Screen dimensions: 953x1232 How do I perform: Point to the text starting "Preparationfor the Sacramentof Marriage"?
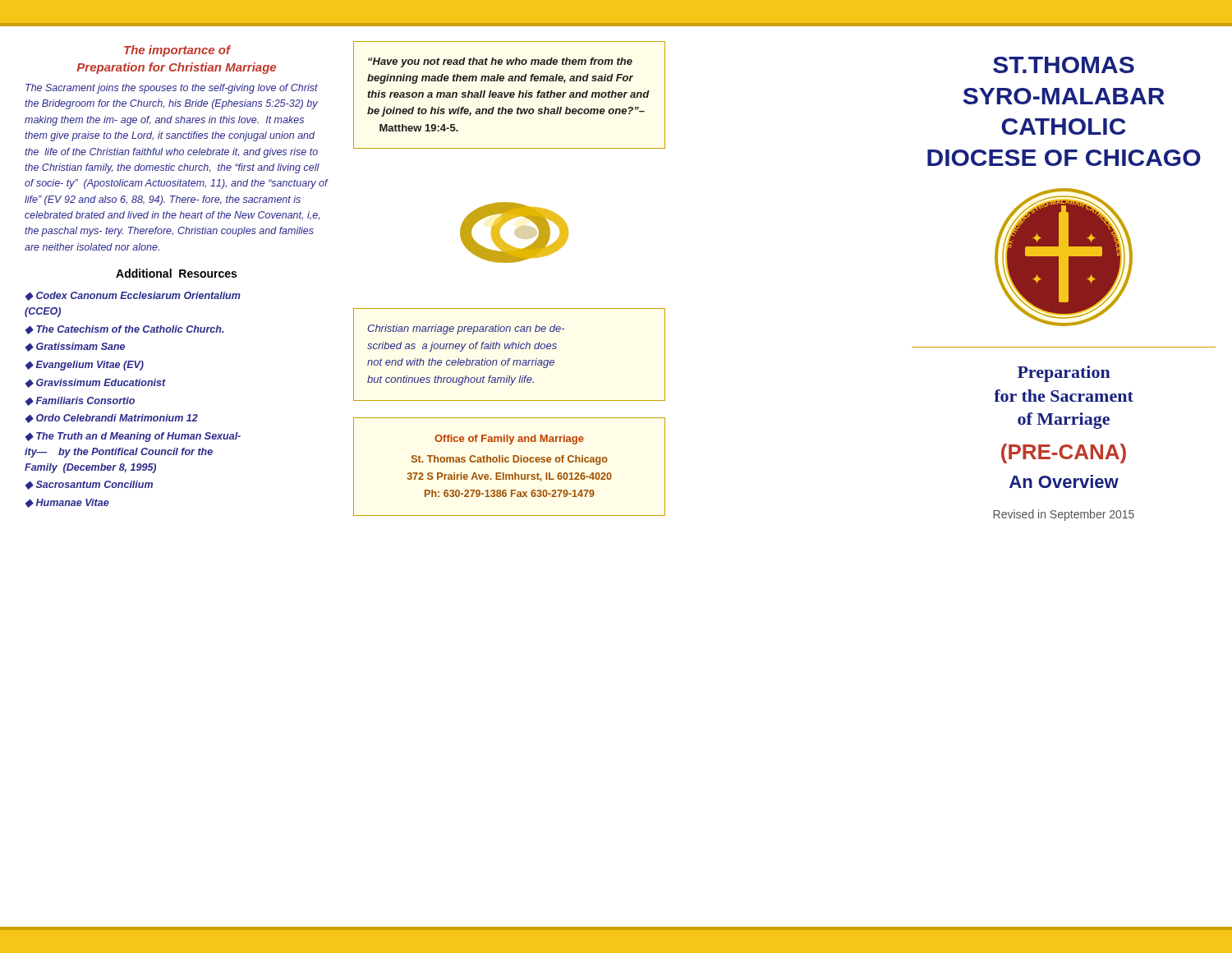point(1064,395)
